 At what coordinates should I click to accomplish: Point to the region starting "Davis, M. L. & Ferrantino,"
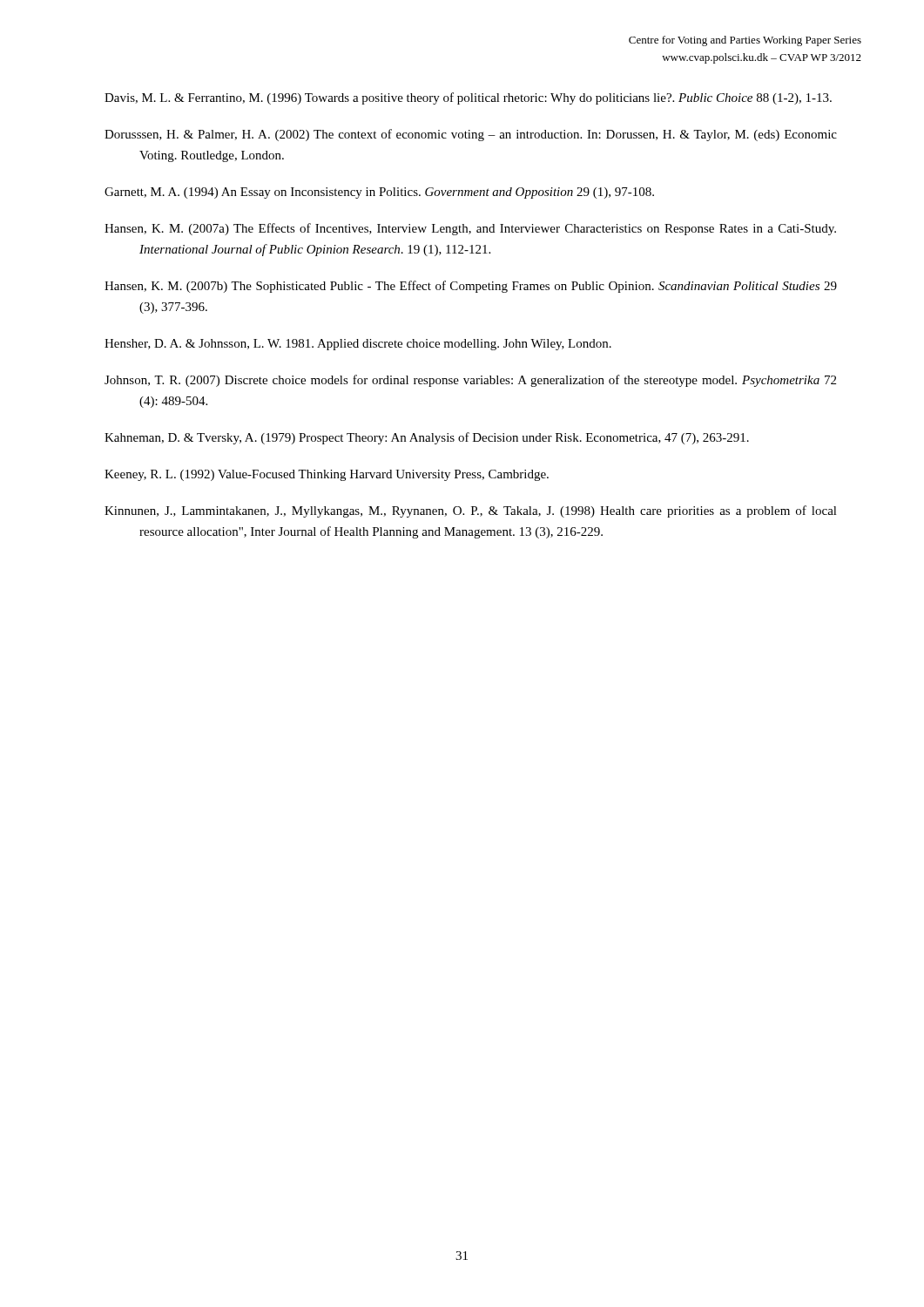tap(471, 98)
